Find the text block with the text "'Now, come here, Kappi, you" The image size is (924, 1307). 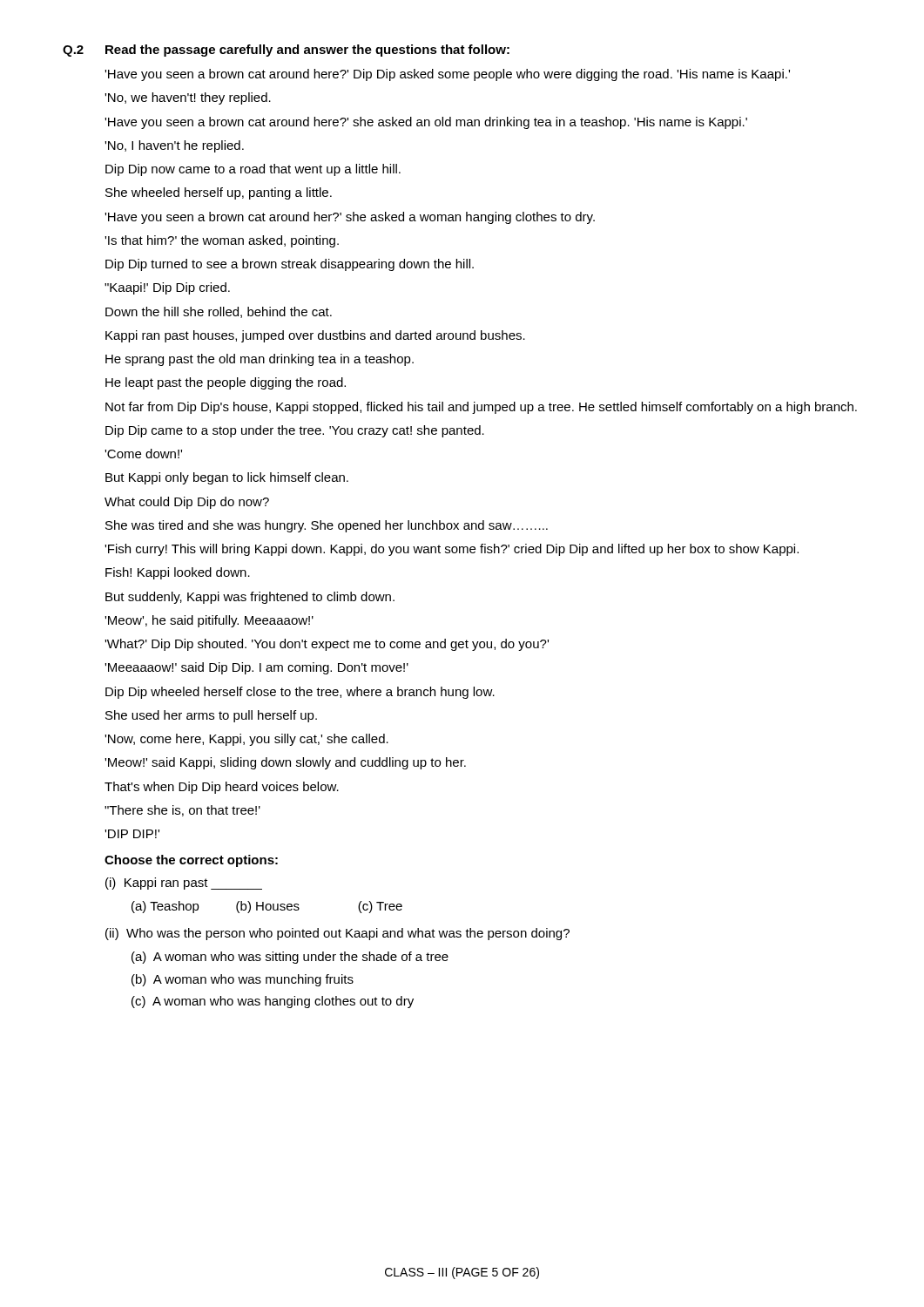pyautogui.click(x=247, y=738)
